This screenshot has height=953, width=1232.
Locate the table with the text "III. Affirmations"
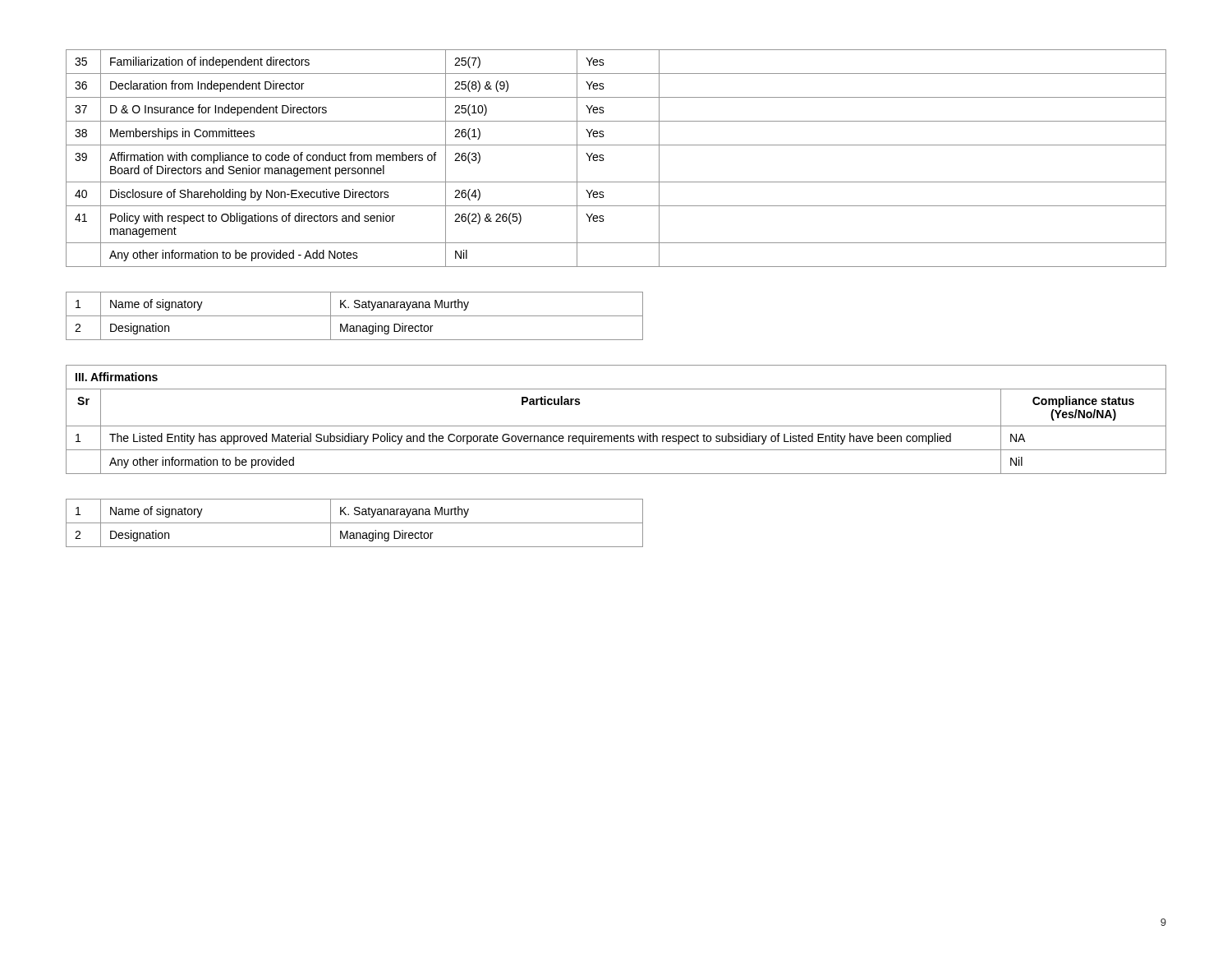(616, 419)
